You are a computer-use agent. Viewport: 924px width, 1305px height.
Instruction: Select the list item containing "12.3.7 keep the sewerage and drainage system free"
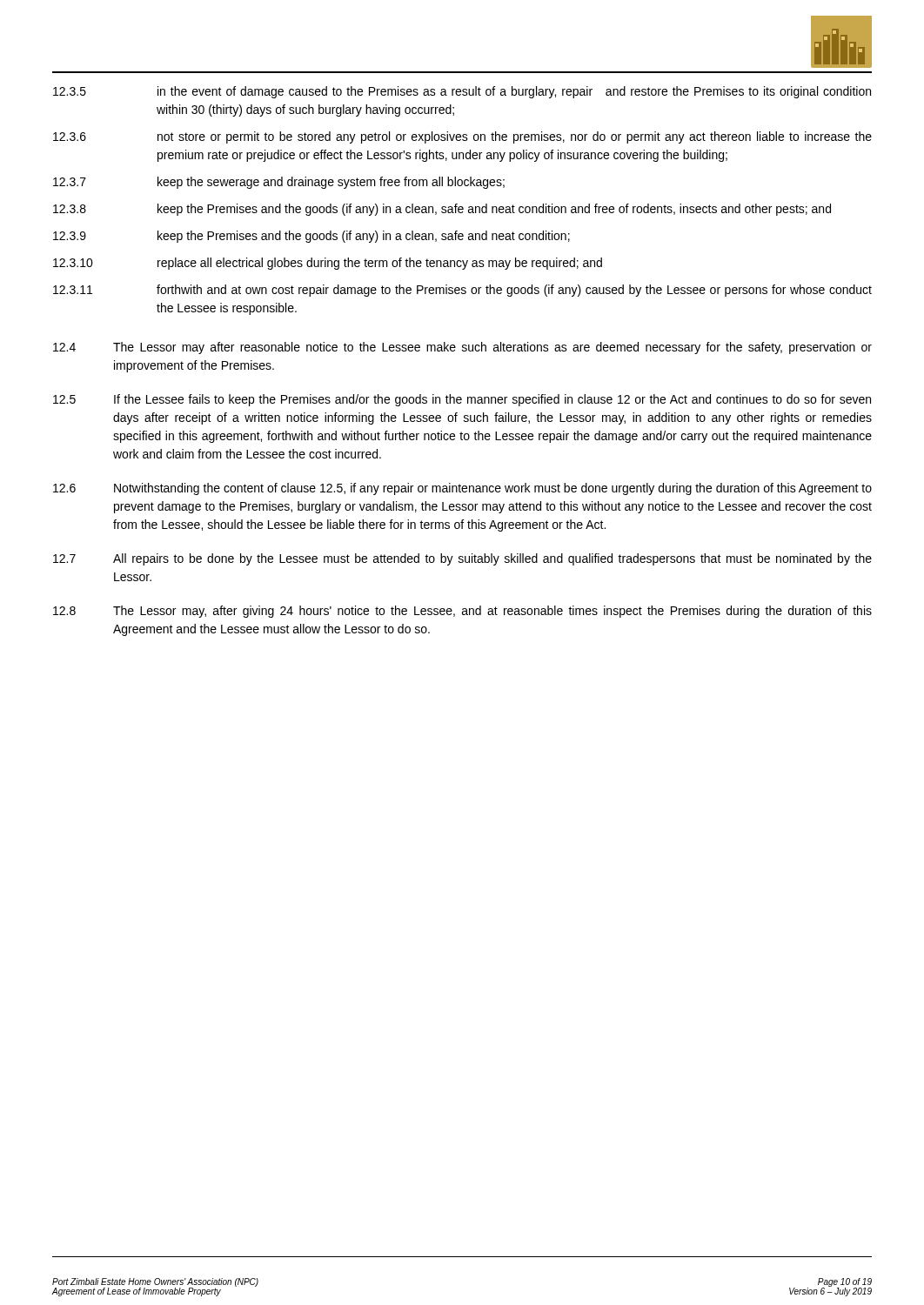point(462,182)
